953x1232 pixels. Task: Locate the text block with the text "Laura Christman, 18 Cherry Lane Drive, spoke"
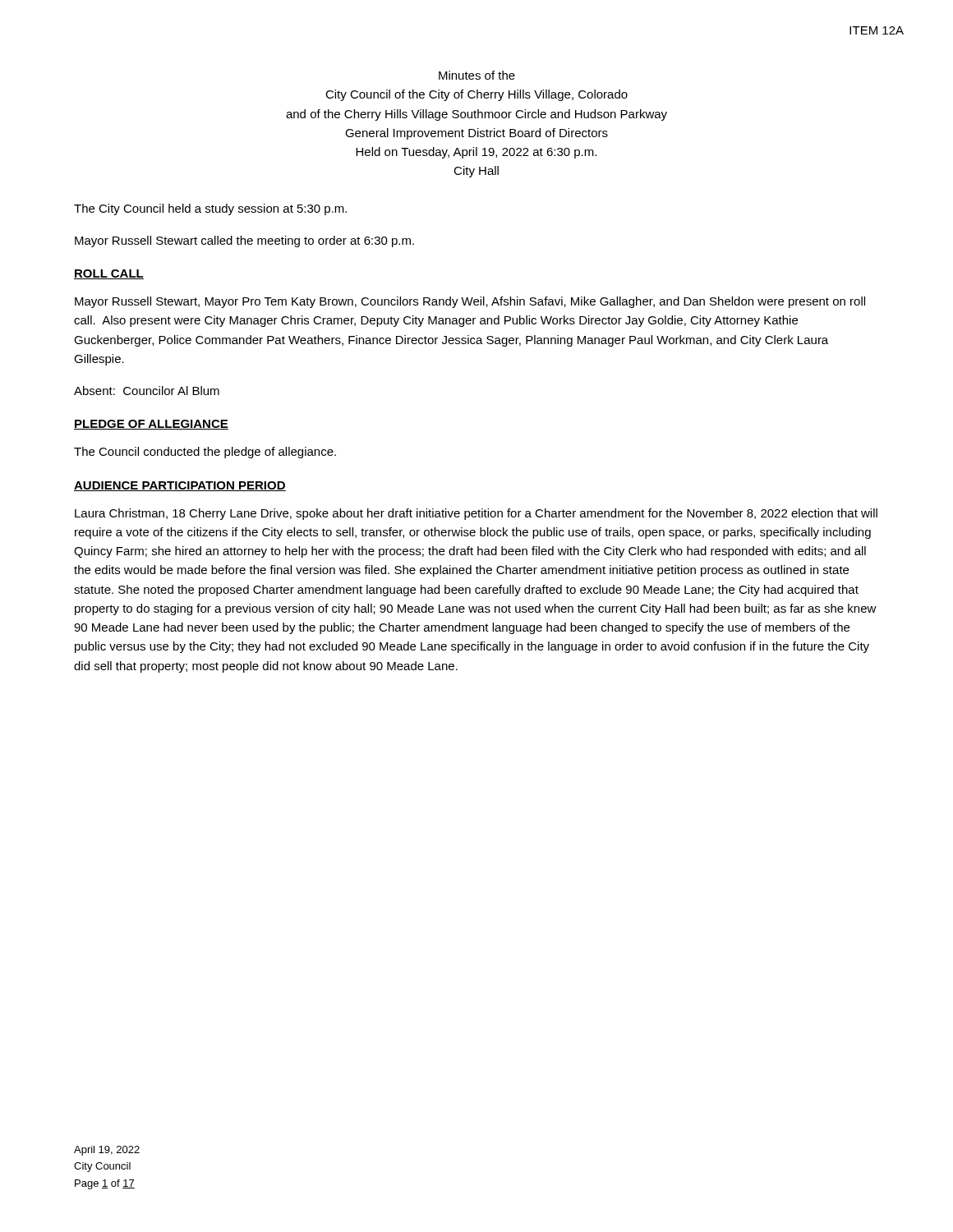click(x=476, y=589)
